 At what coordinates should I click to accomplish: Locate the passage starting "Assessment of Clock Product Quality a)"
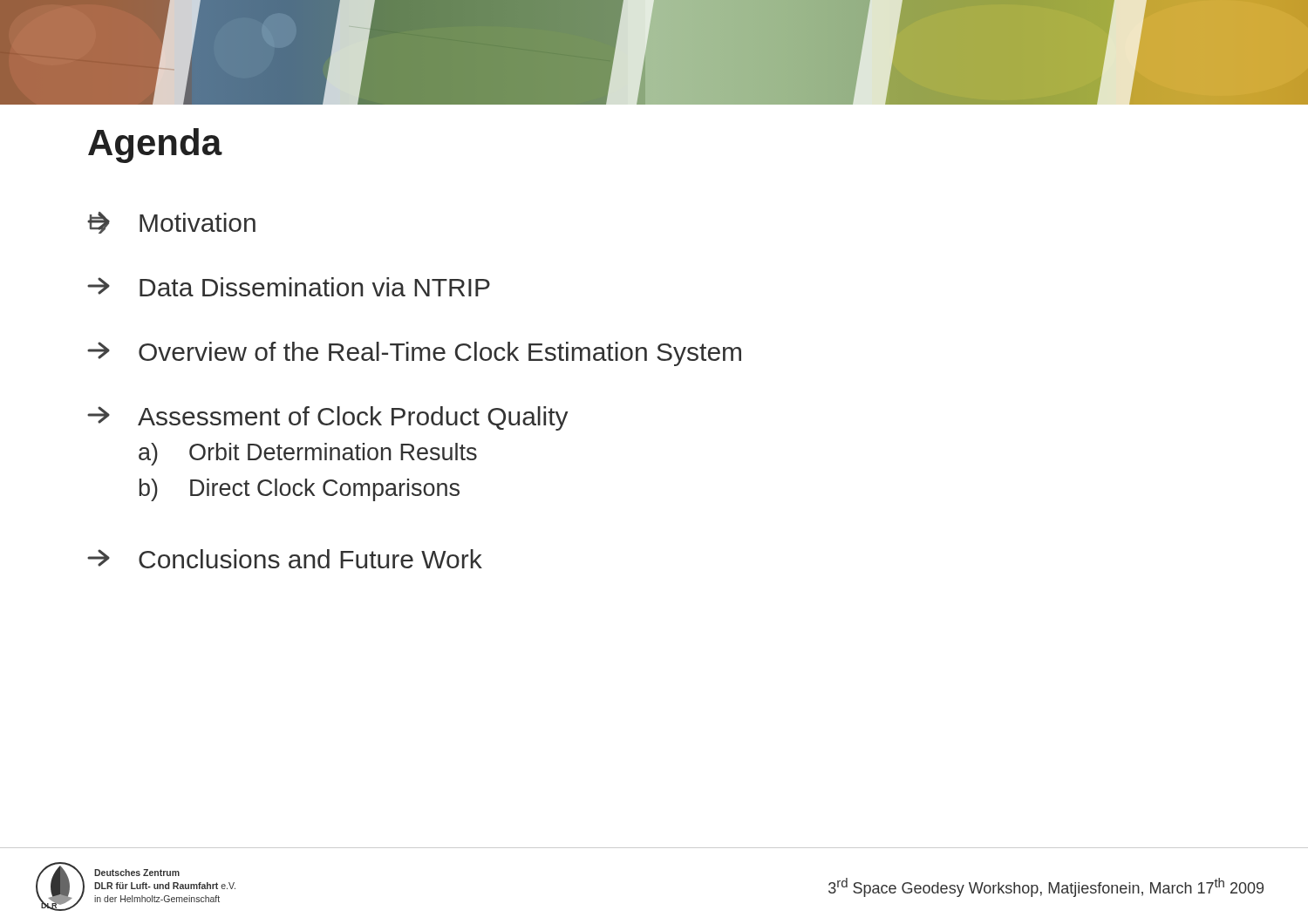pos(328,456)
